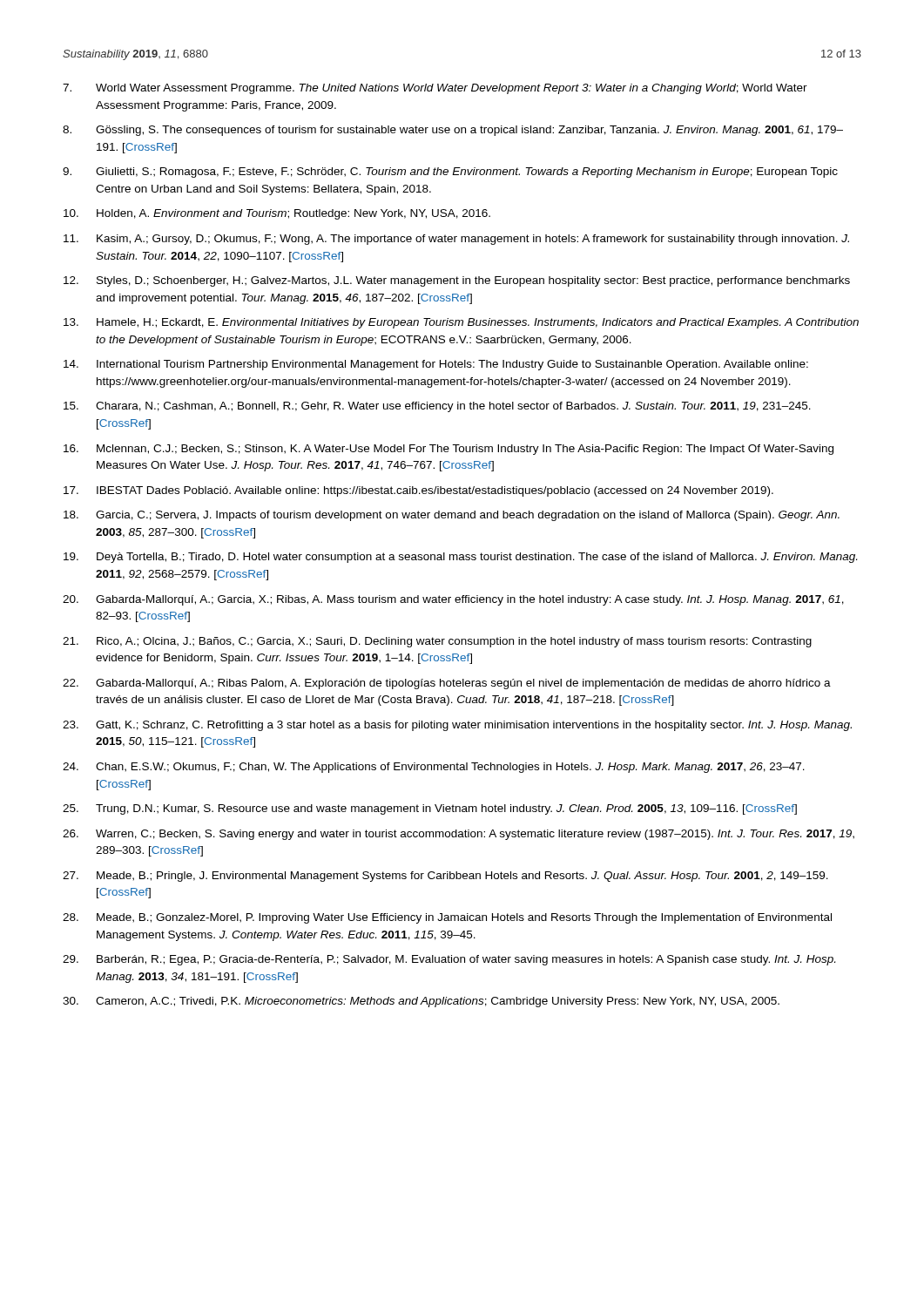Screen dimensions: 1307x924
Task: Find the text starting "9. Giulietti, S.; Romagosa, F.;"
Action: click(462, 180)
